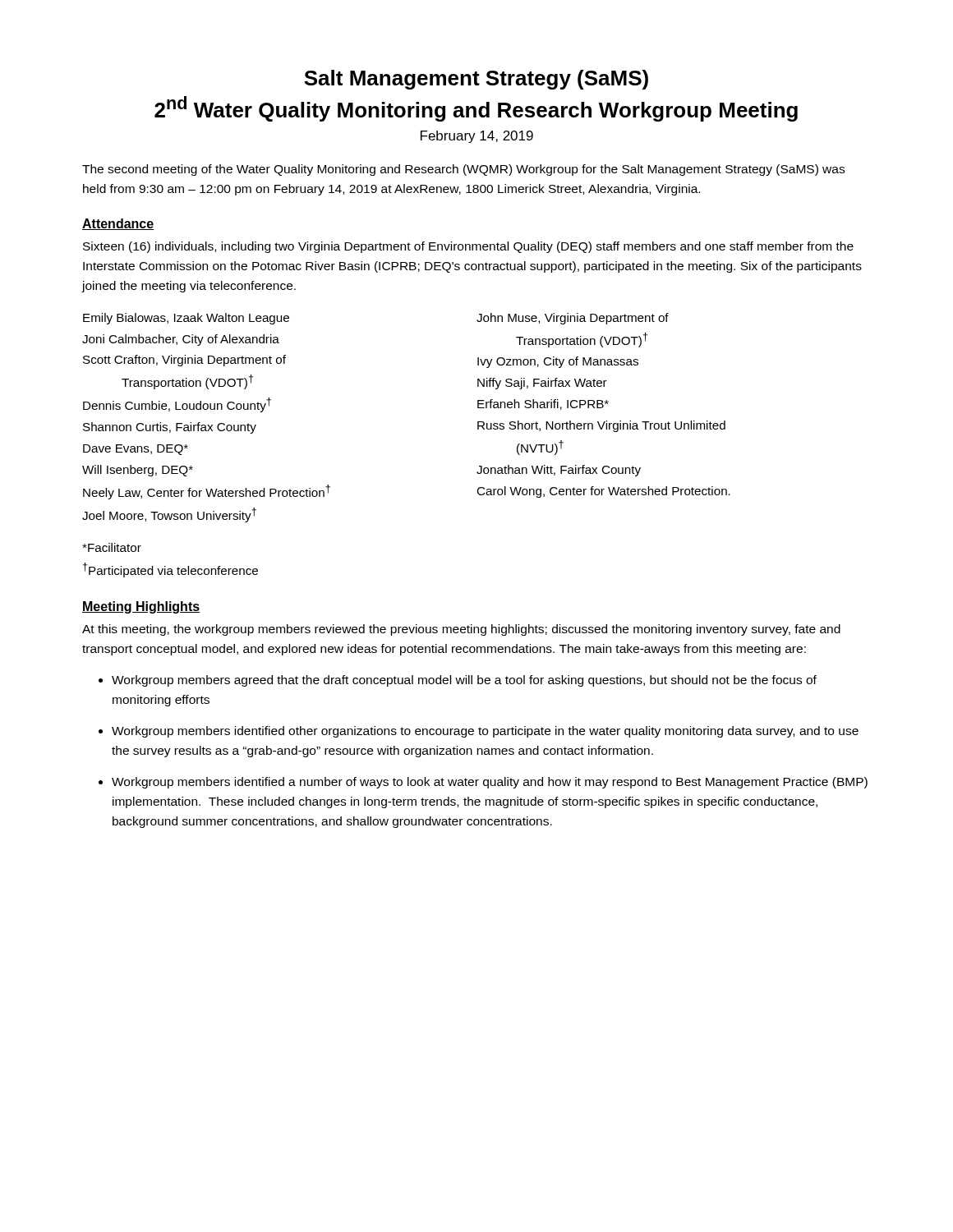Select the text starting "The second meeting of the Water Quality"
Viewport: 953px width, 1232px height.
click(464, 178)
